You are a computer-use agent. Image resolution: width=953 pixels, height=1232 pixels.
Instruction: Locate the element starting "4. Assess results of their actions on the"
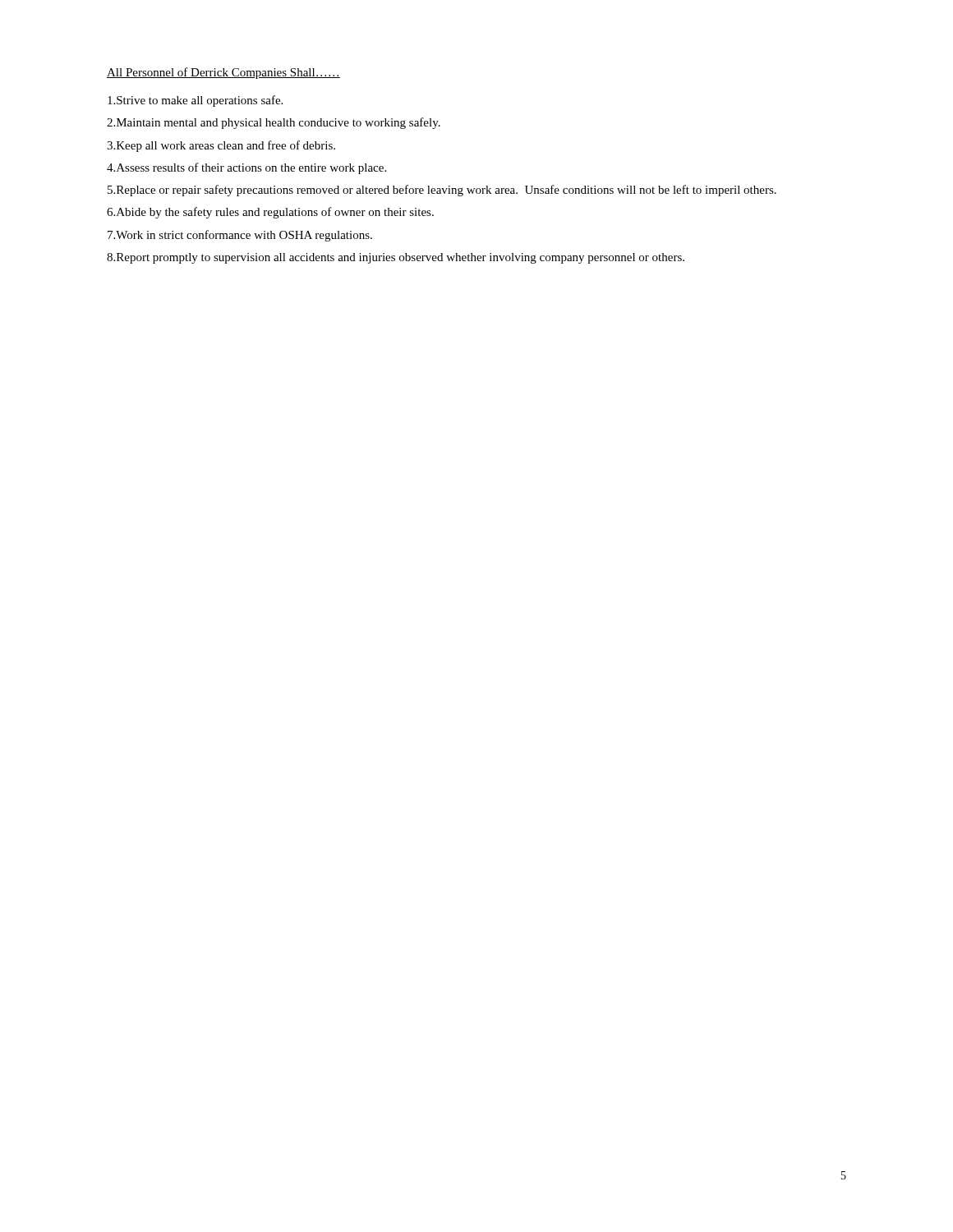[x=247, y=168]
